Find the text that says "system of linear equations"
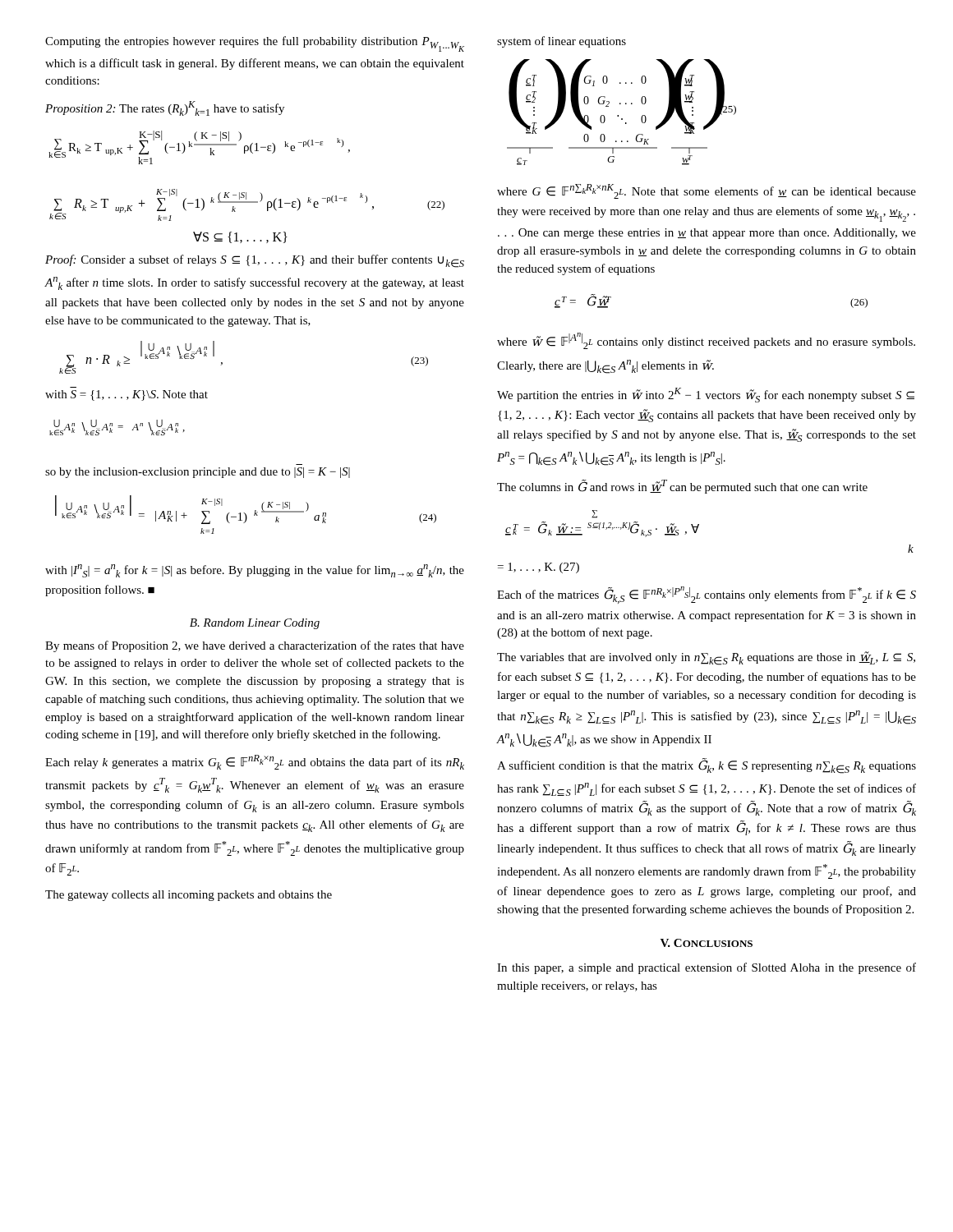This screenshot has width=953, height=1232. pos(562,41)
